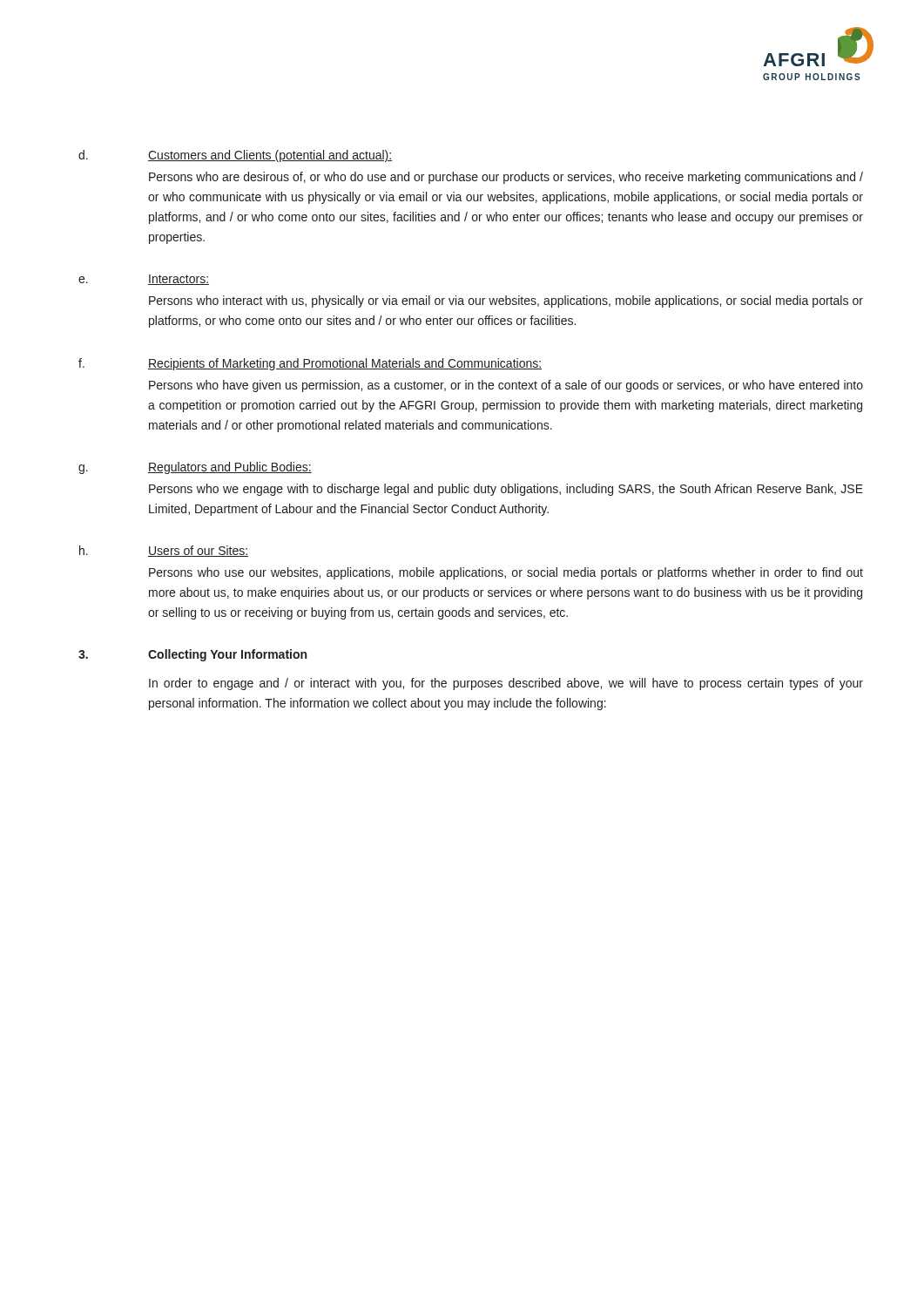This screenshot has width=924, height=1307.
Task: Click on the passage starting "g. Regulators and Public Bodies: Persons who"
Action: [x=471, y=490]
